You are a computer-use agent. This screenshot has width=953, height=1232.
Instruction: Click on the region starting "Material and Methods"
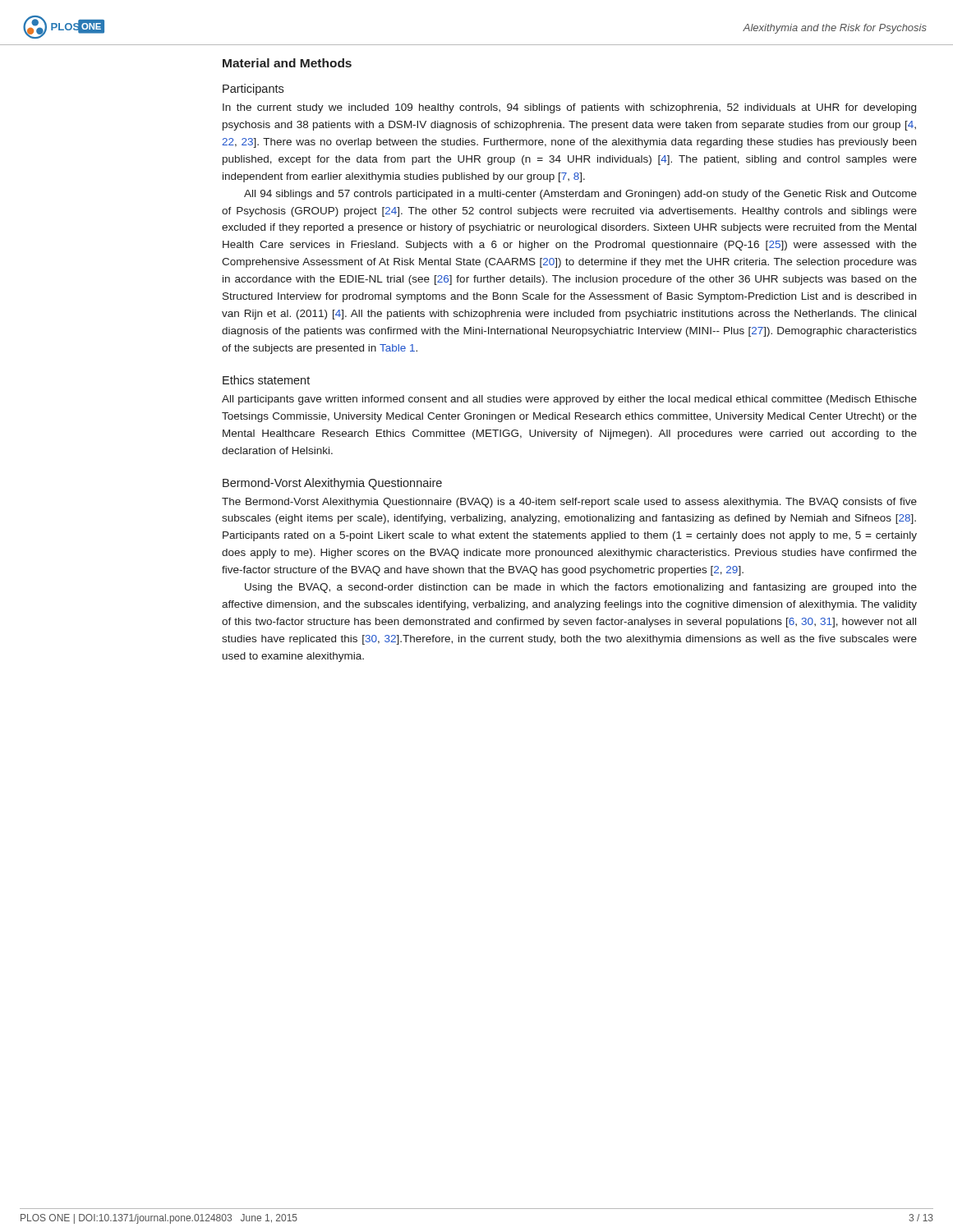(x=287, y=63)
